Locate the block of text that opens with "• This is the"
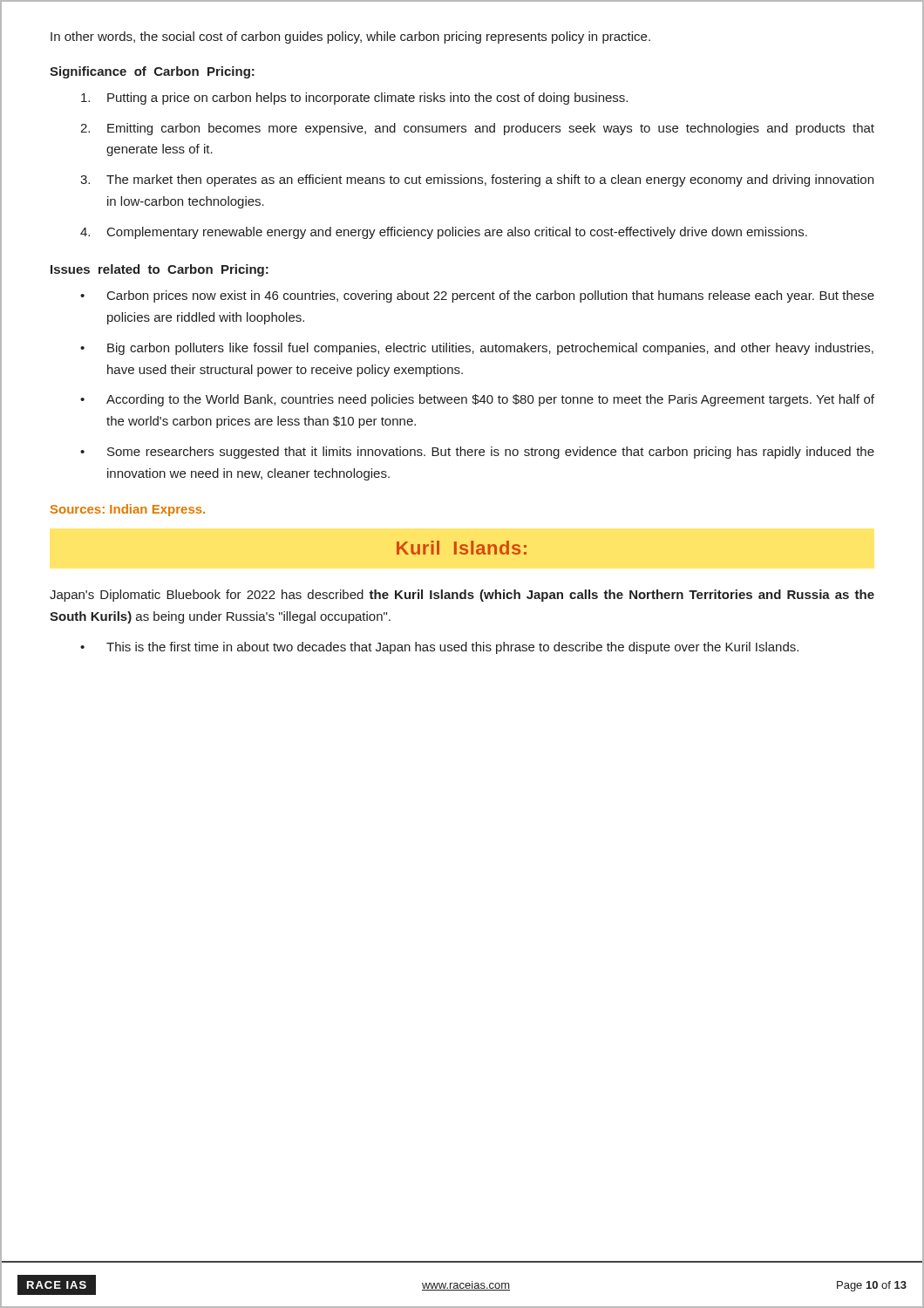 coord(425,647)
